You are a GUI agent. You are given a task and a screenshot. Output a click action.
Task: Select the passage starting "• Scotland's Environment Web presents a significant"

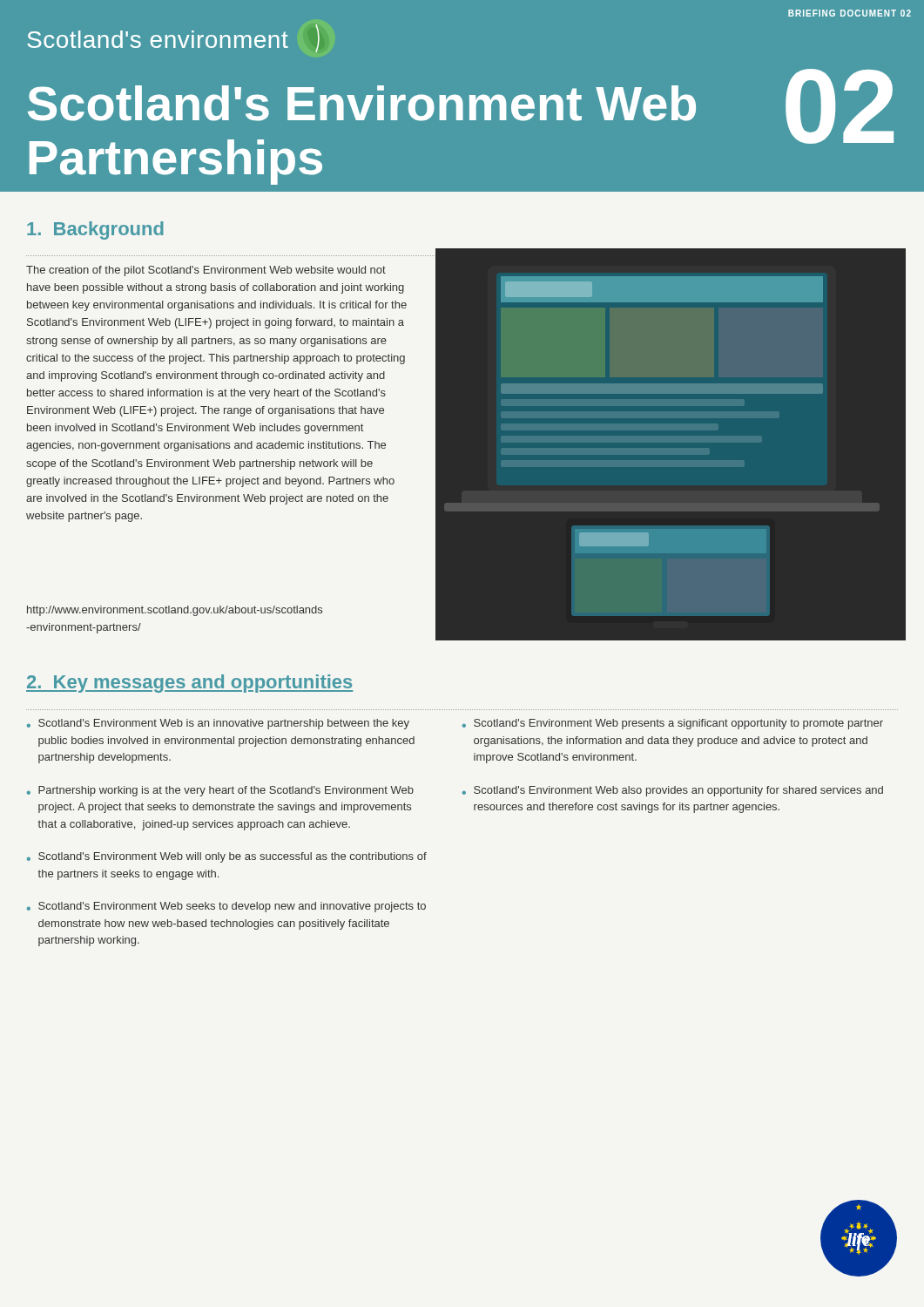(x=675, y=740)
